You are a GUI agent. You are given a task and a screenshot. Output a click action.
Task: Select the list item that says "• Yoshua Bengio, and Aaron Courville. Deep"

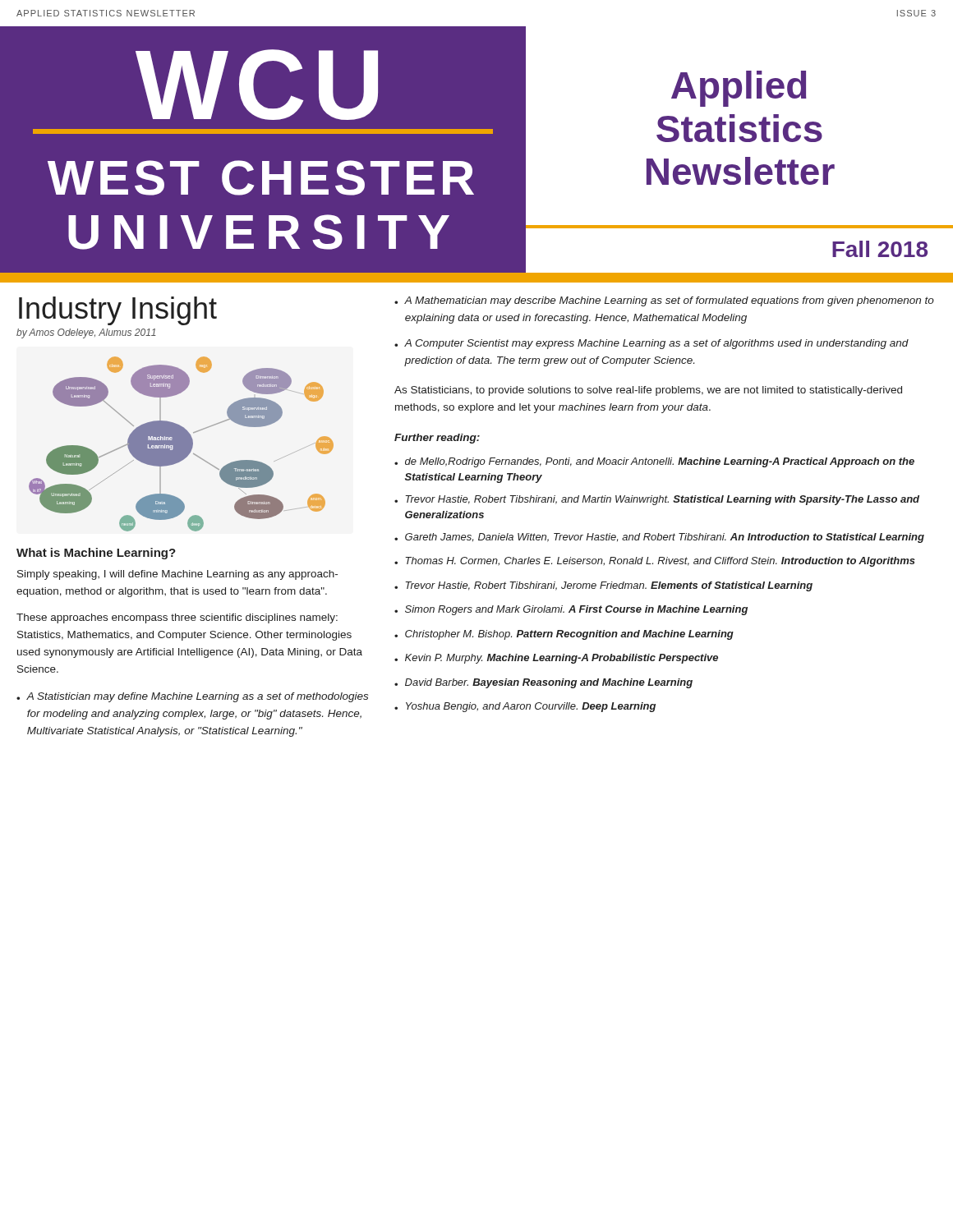(525, 708)
